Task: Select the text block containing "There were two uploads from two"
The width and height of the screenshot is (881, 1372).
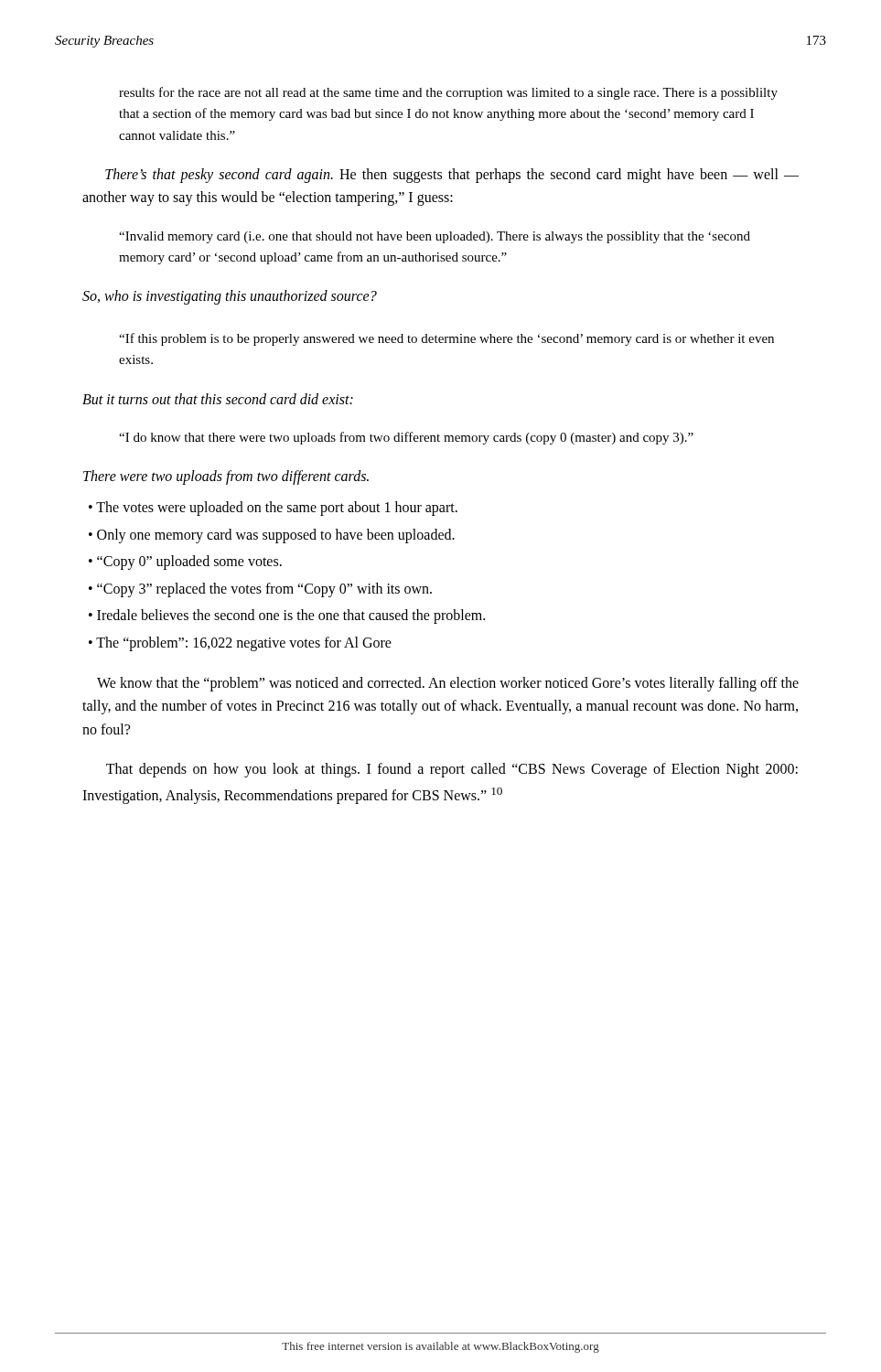Action: 226,476
